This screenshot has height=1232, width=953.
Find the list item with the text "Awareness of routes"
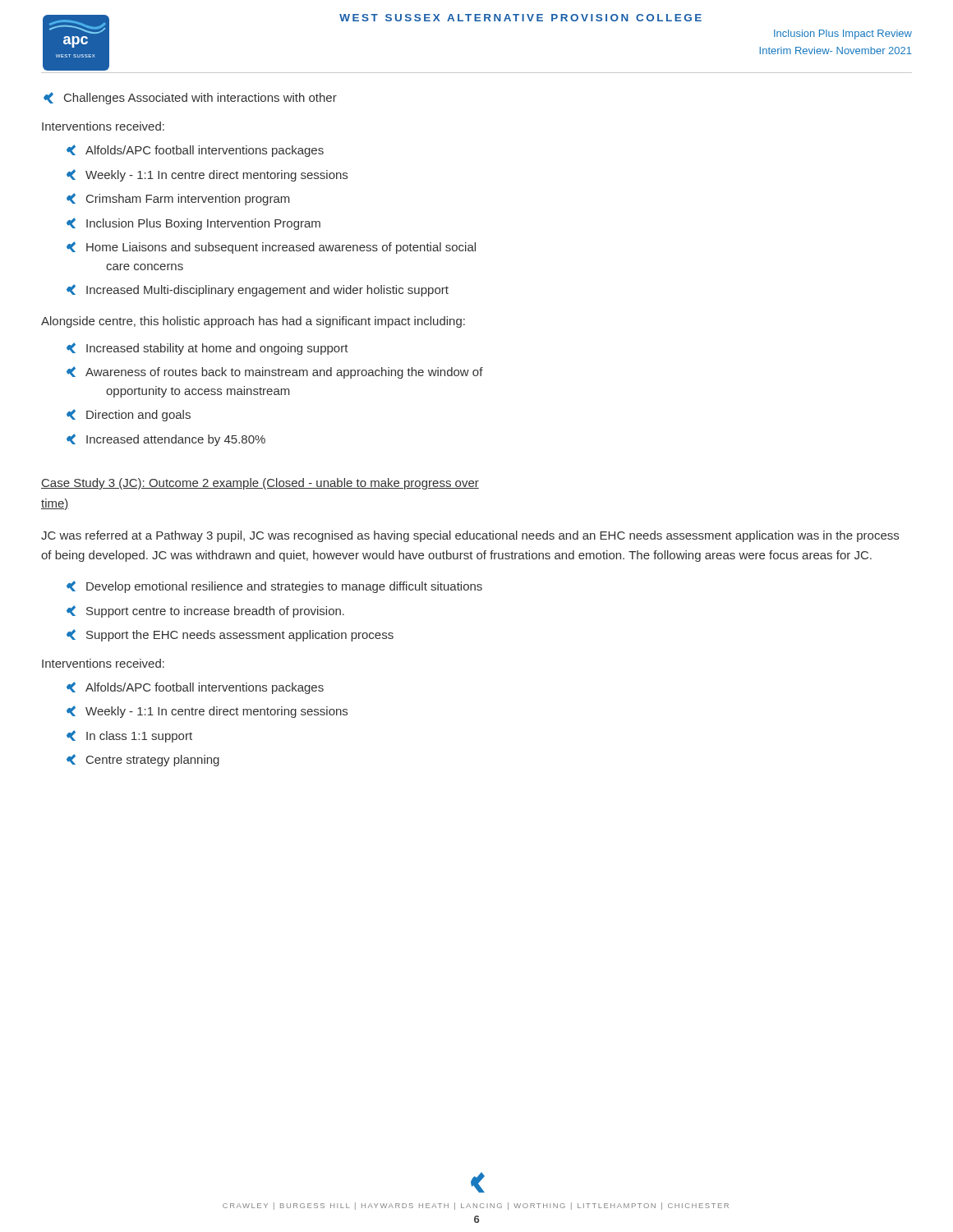(273, 382)
